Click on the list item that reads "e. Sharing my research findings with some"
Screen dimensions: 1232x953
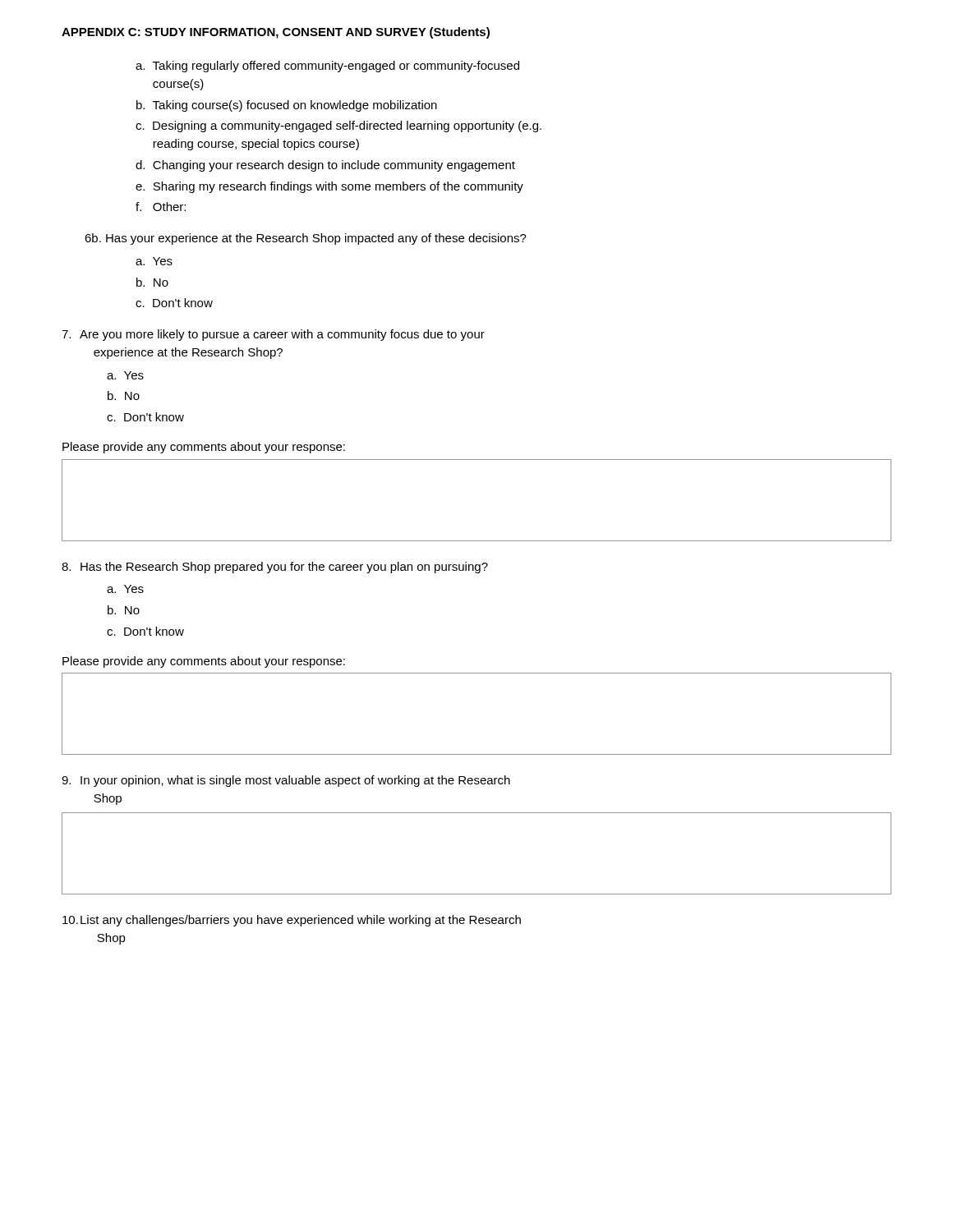pyautogui.click(x=329, y=186)
